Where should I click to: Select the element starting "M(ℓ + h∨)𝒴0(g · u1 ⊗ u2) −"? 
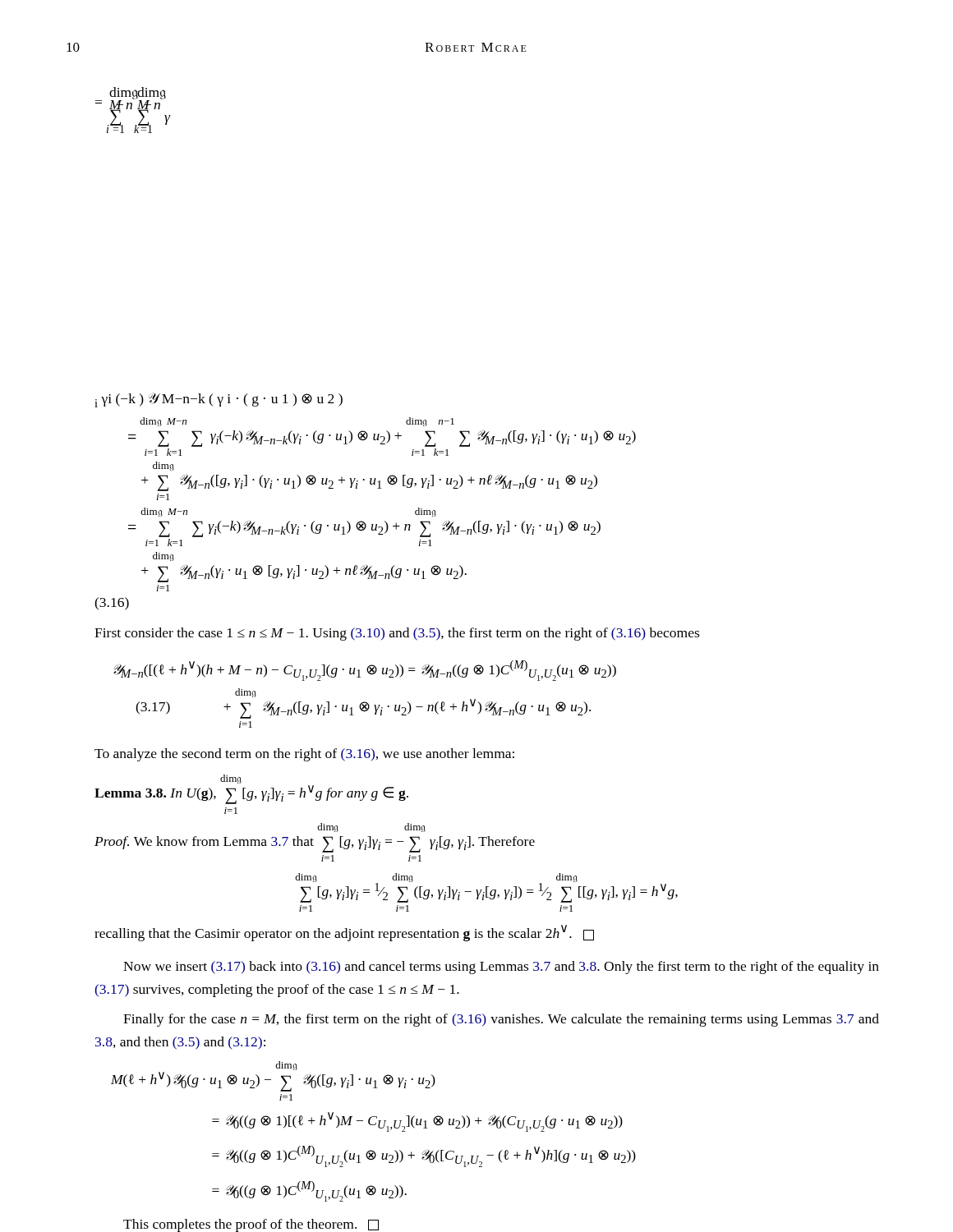373,1131
